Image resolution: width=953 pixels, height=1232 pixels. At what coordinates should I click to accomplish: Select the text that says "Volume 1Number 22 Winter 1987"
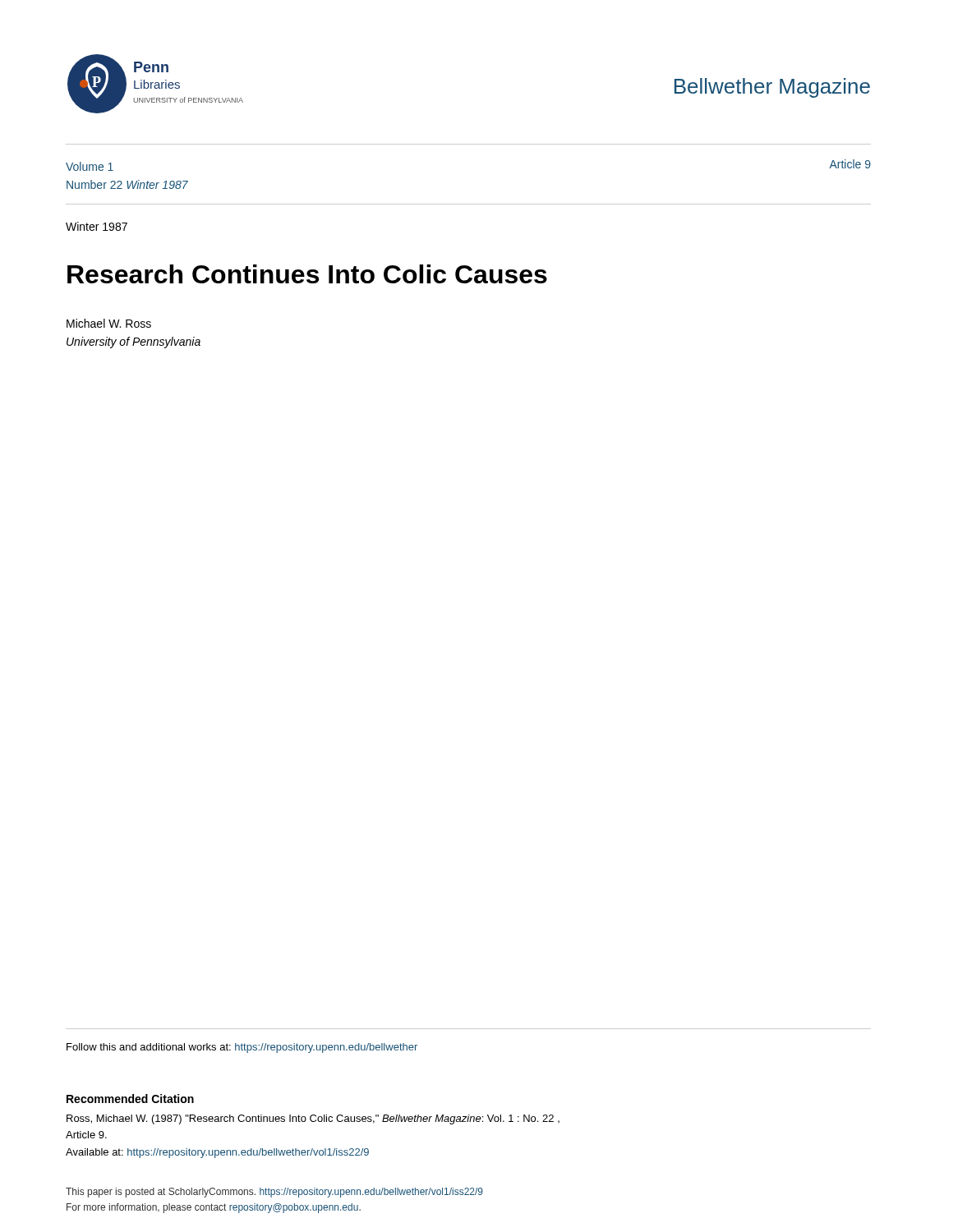click(127, 176)
